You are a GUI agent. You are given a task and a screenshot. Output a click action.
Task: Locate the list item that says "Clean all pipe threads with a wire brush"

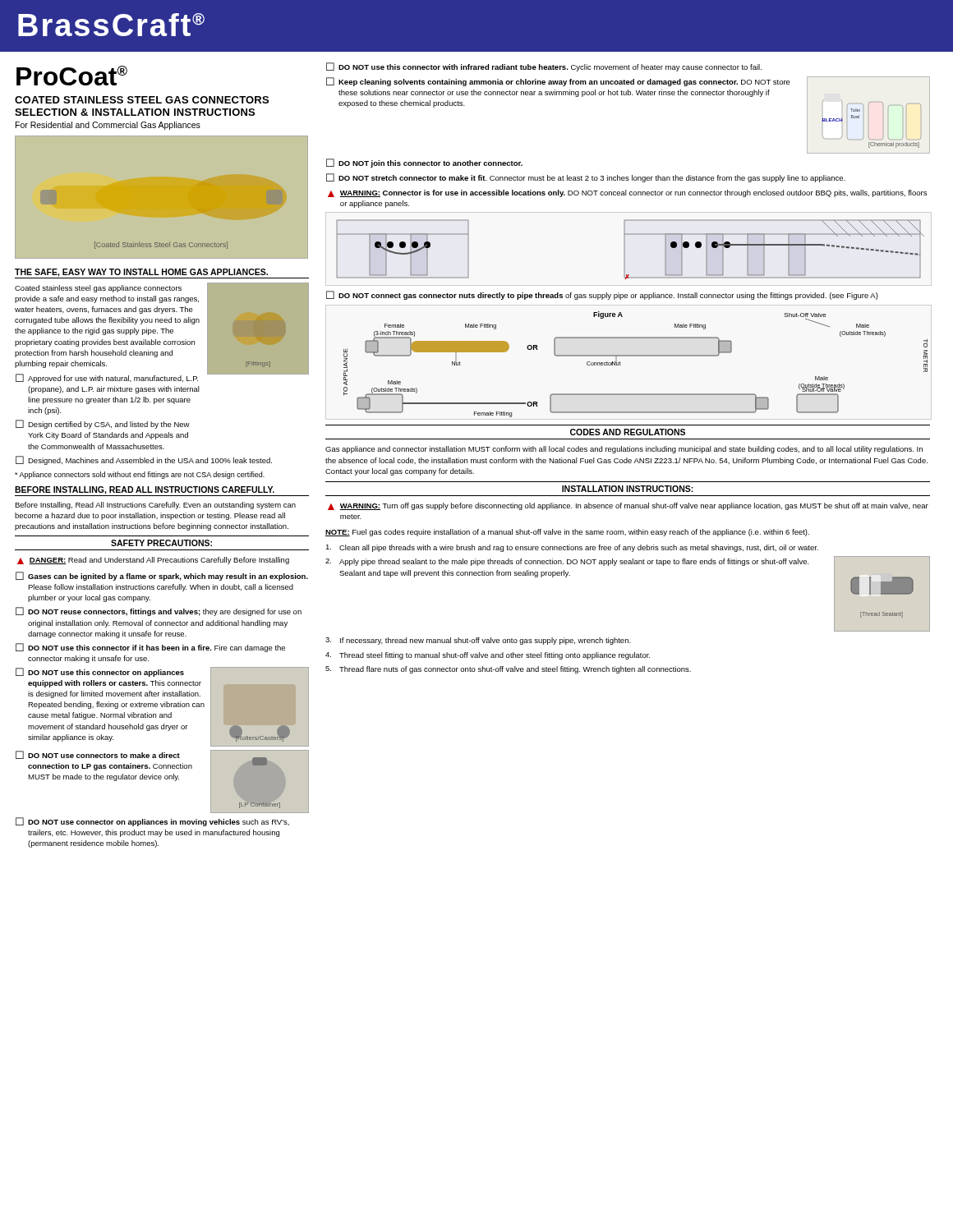pos(572,548)
